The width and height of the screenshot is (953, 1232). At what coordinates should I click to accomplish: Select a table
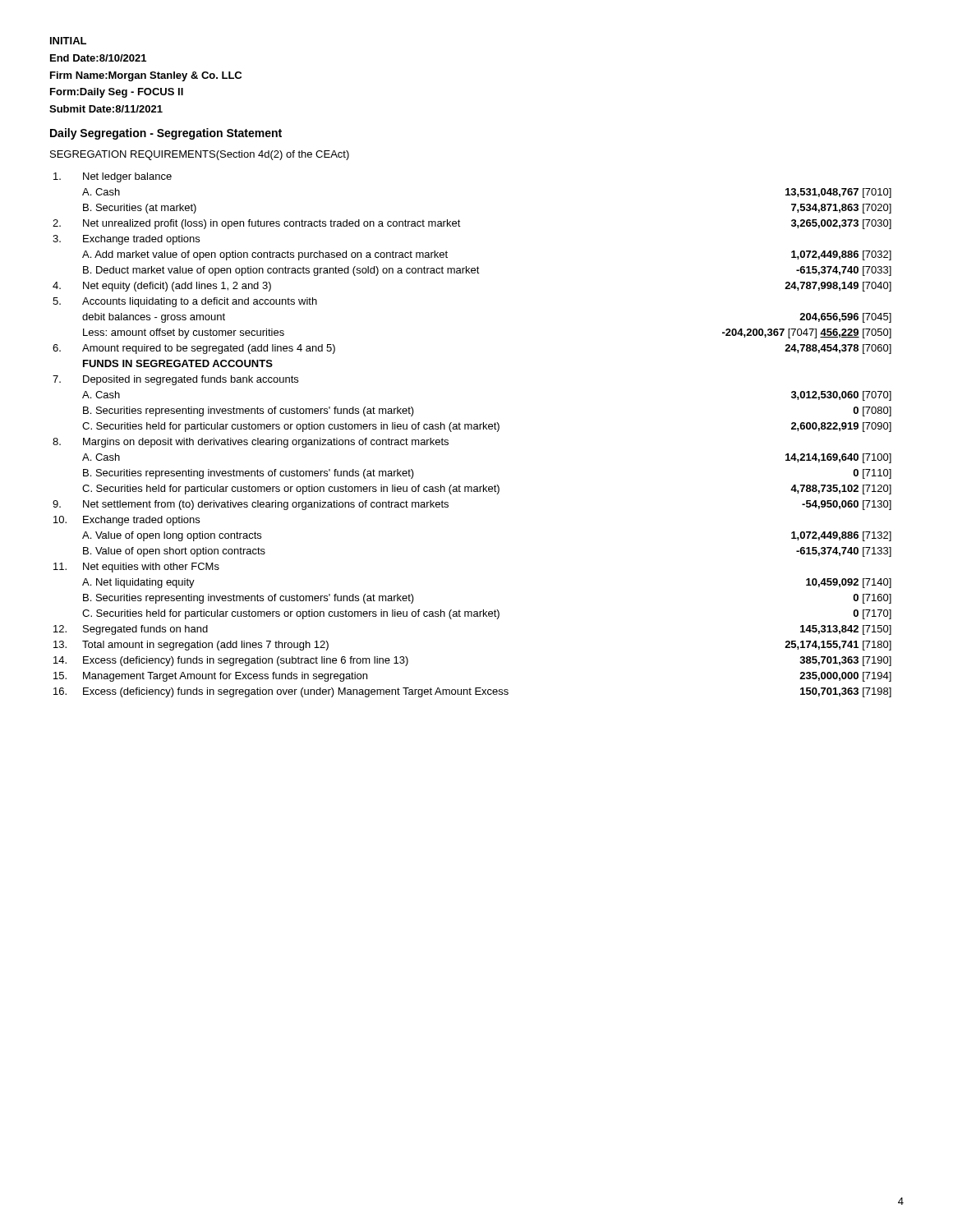476,434
